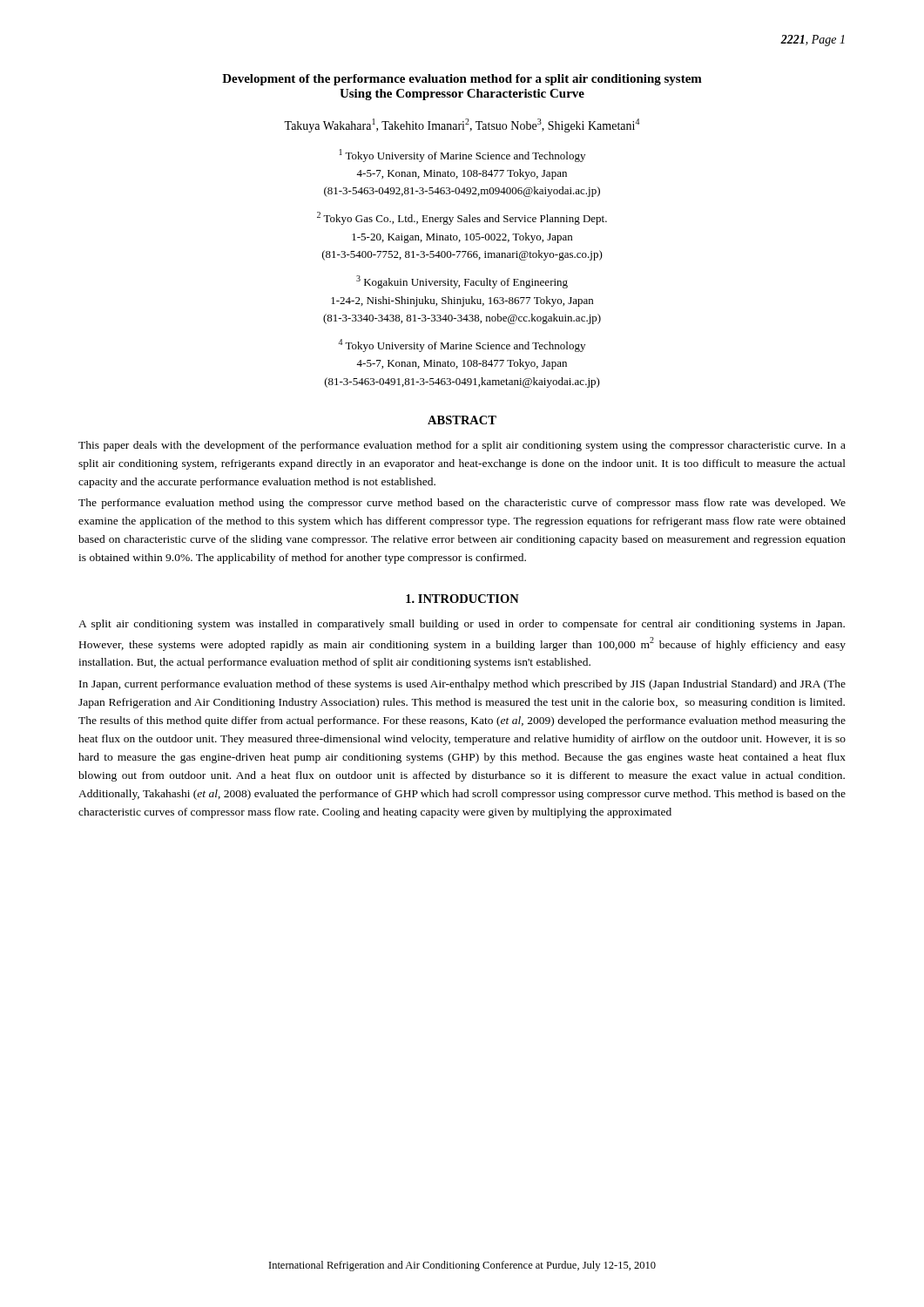Select the text with the text "Takuya Wakahara1, Takehito Imanari2, Tatsuo Nobe3, Shigeki Kametani4"

click(462, 124)
